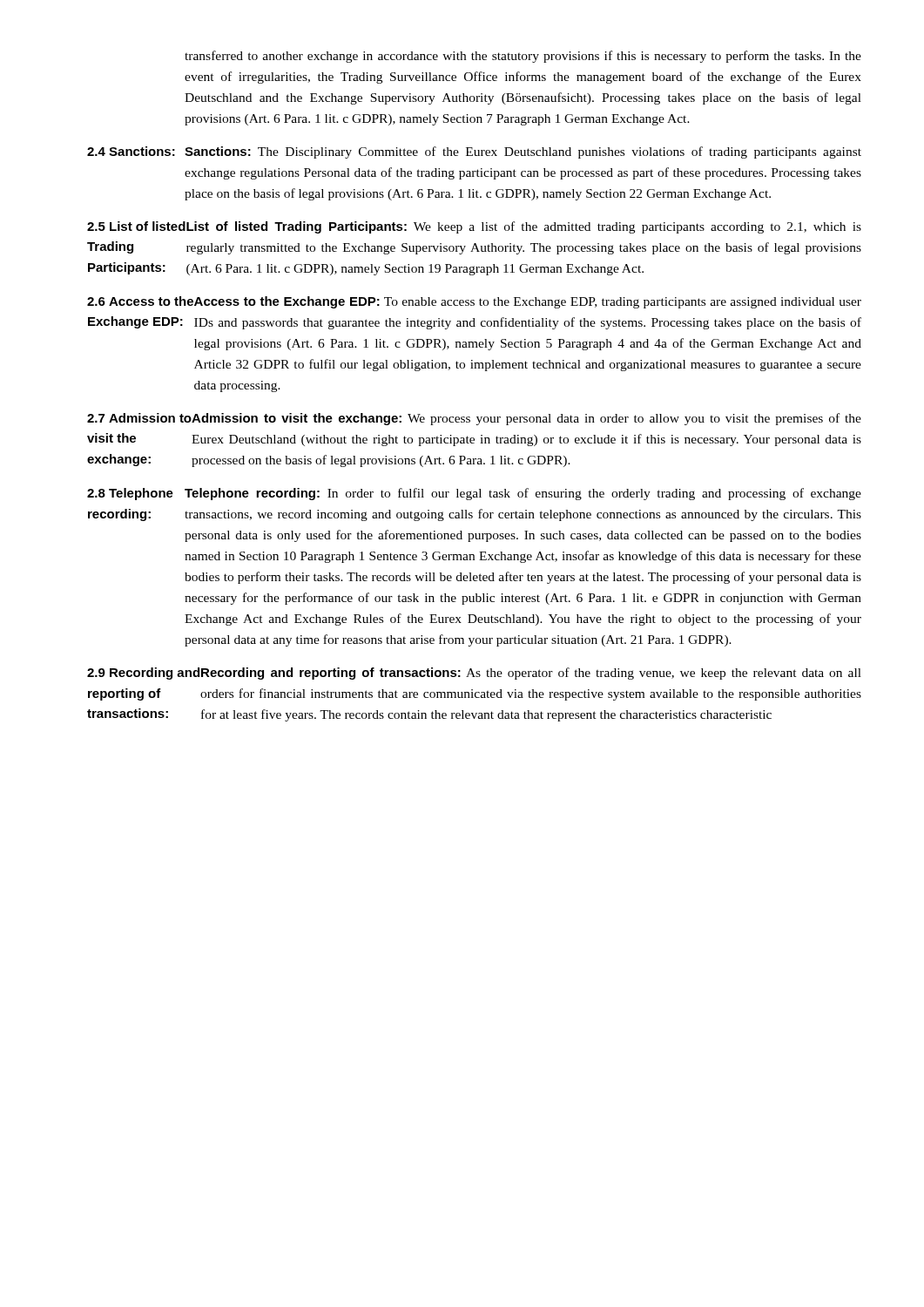Locate the element starting "2.6 Access to theExchange EDP: Access to the"

point(474,343)
